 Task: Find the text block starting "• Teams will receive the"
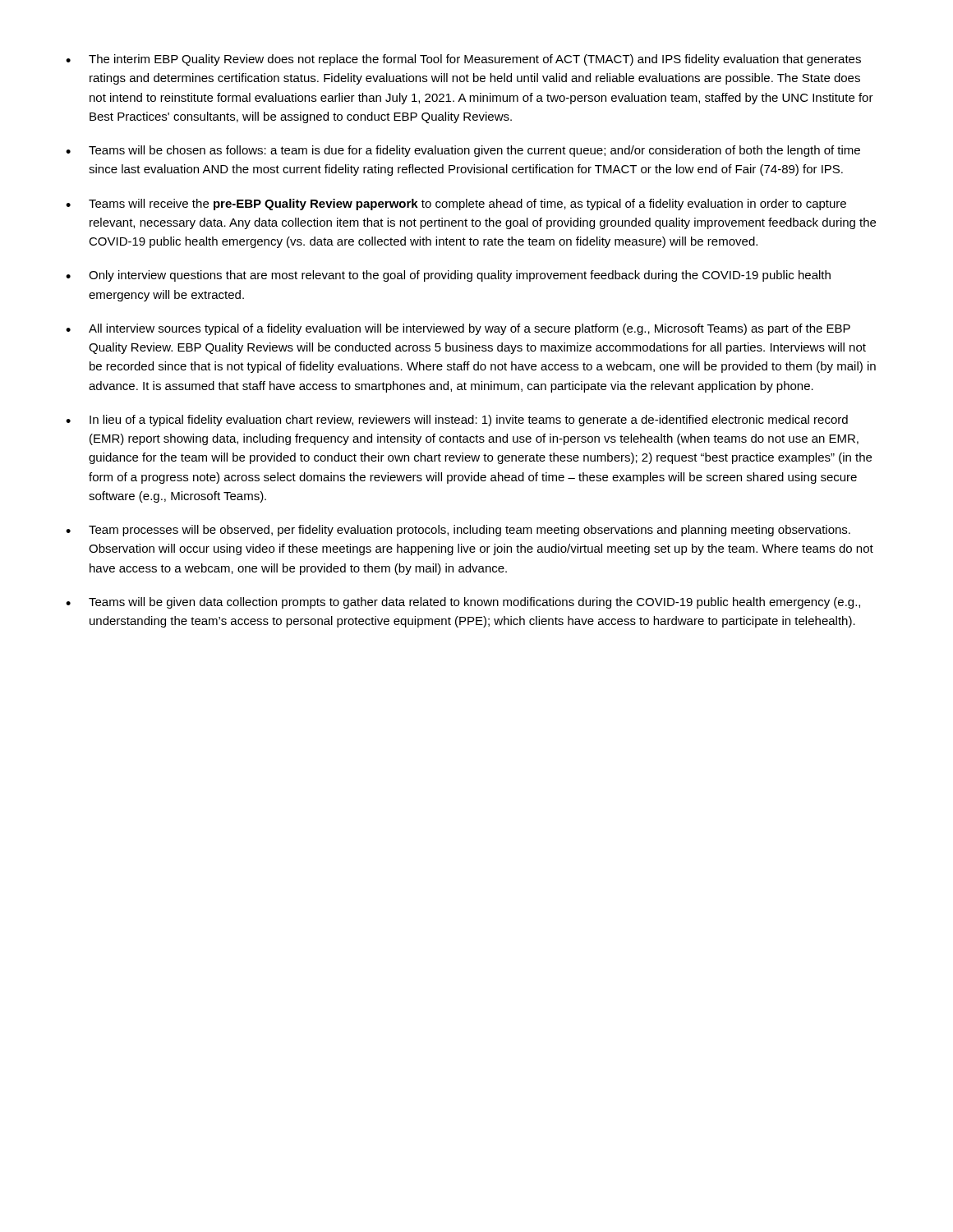(x=472, y=222)
